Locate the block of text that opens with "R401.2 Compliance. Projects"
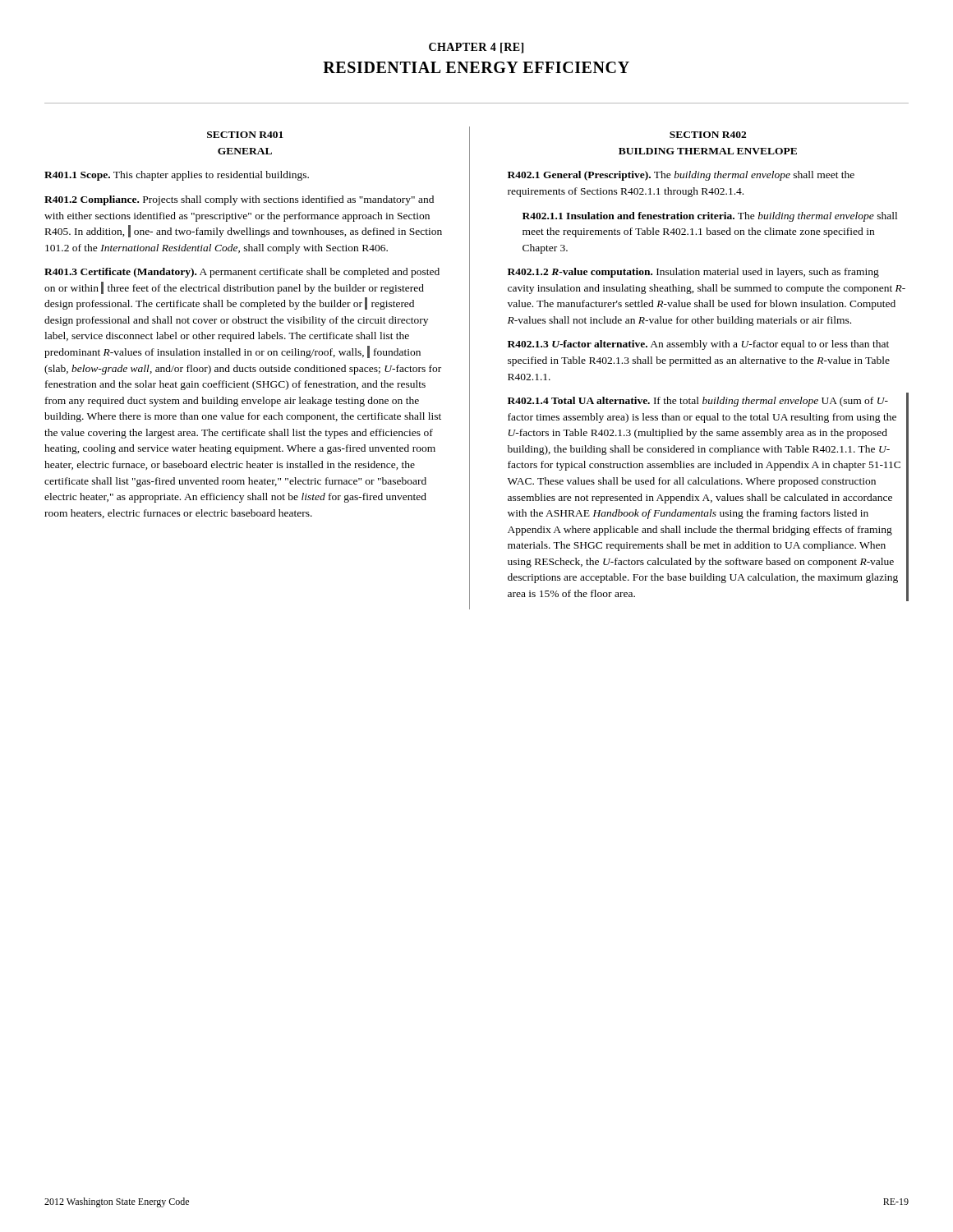This screenshot has width=953, height=1232. [245, 223]
